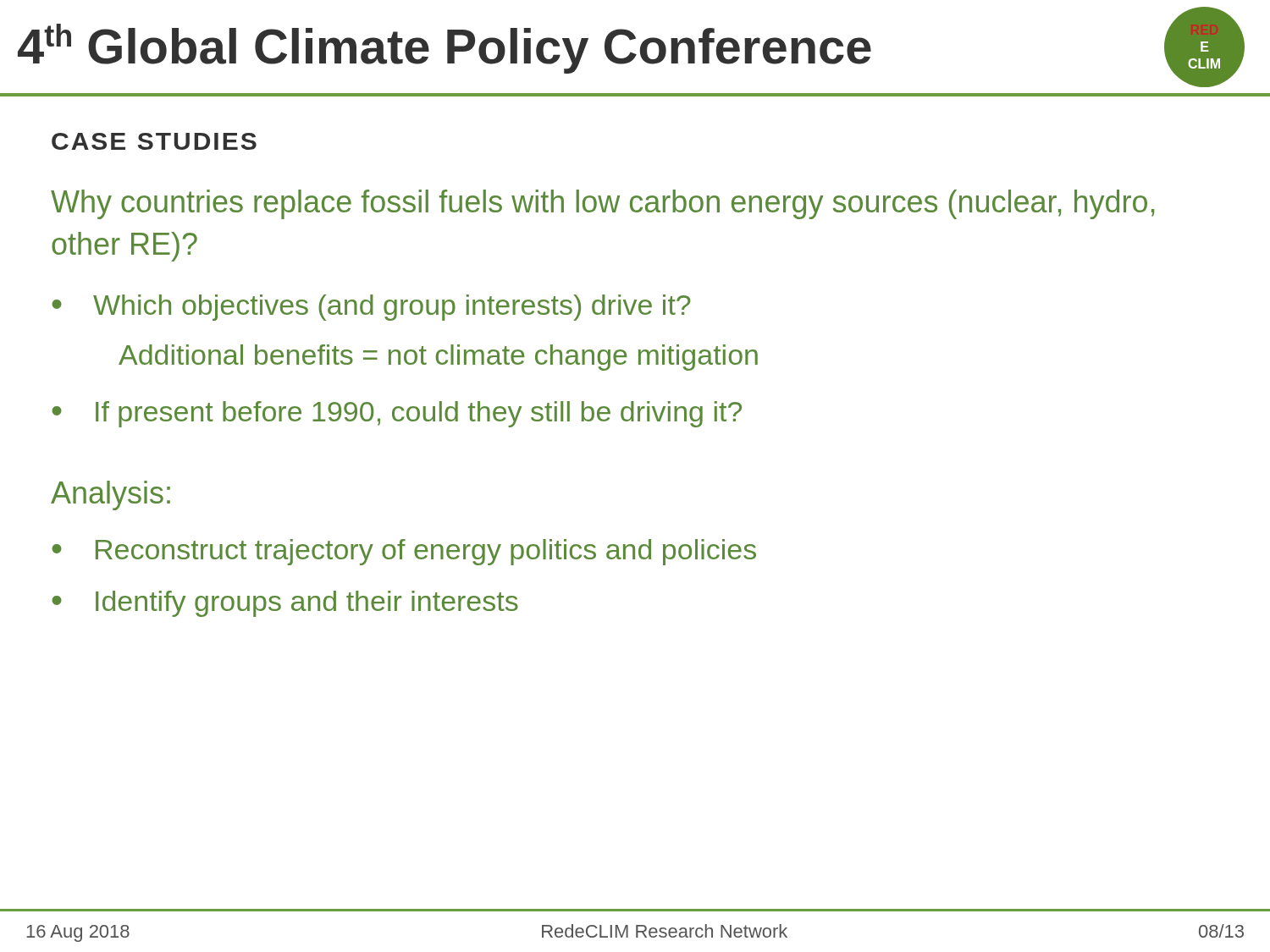Click on the block starting "• Reconstruct trajectory of energy"

(635, 550)
